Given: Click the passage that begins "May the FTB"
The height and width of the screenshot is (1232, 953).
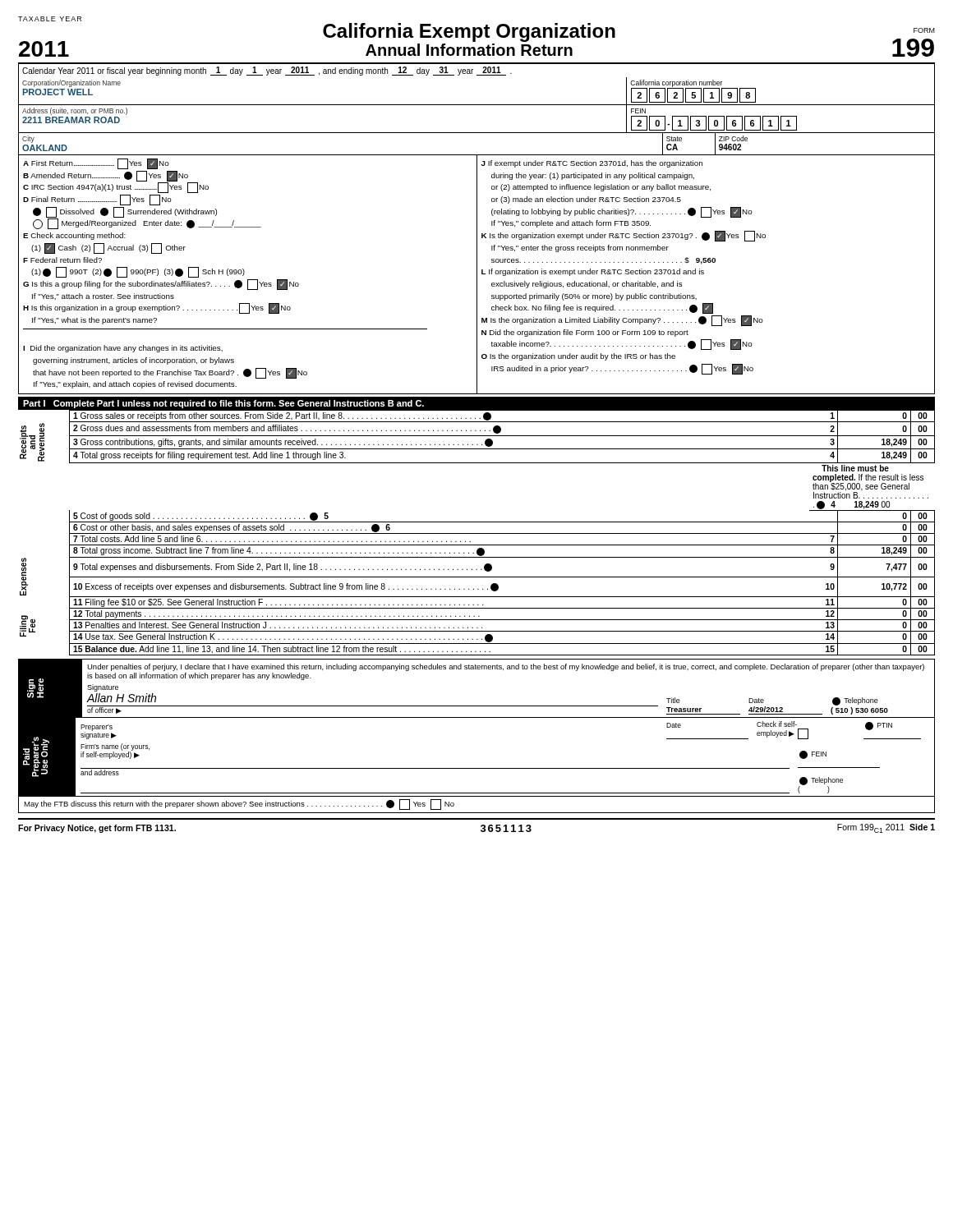Looking at the screenshot, I should tap(239, 804).
